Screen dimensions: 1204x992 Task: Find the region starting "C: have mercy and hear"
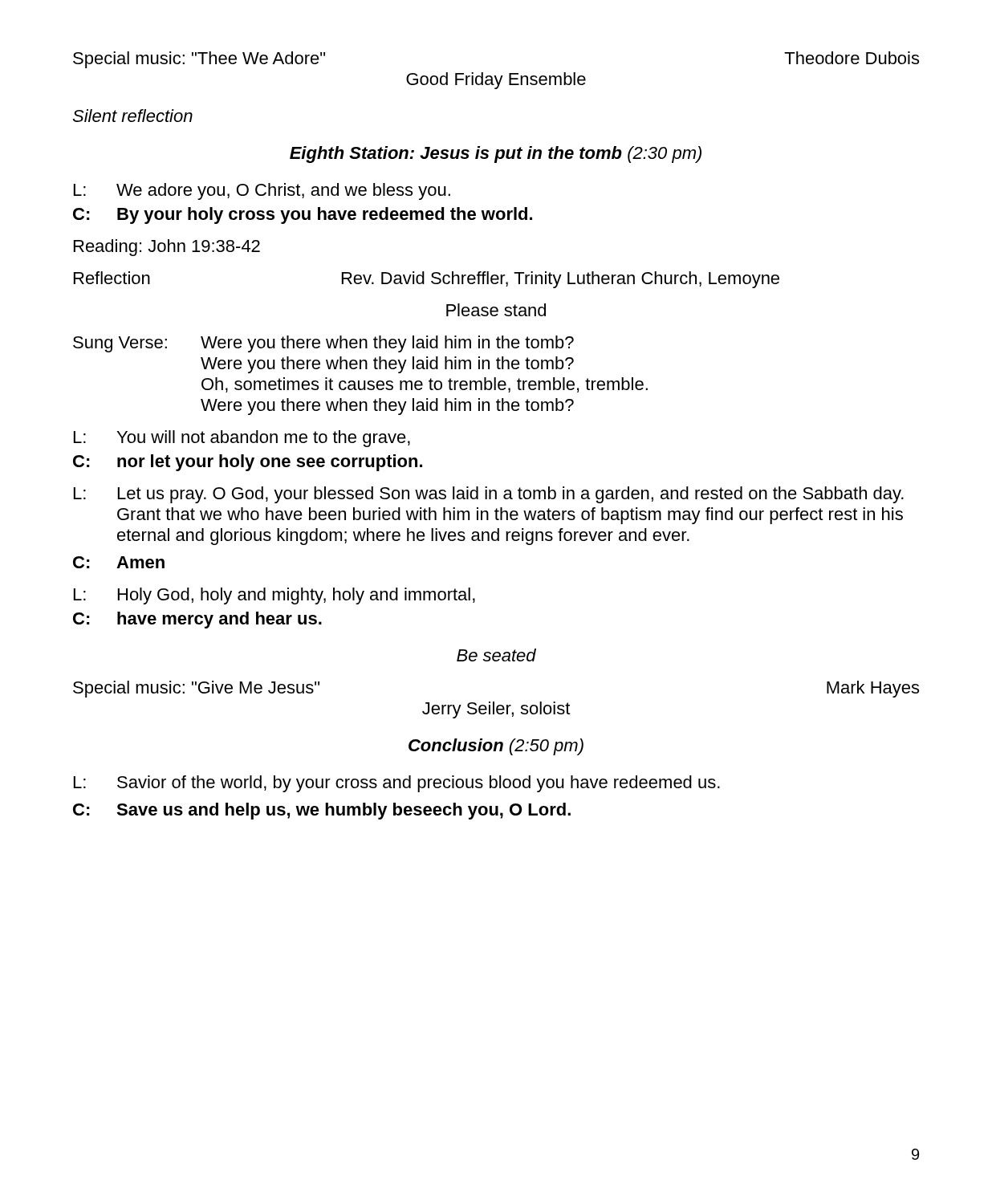[197, 620]
